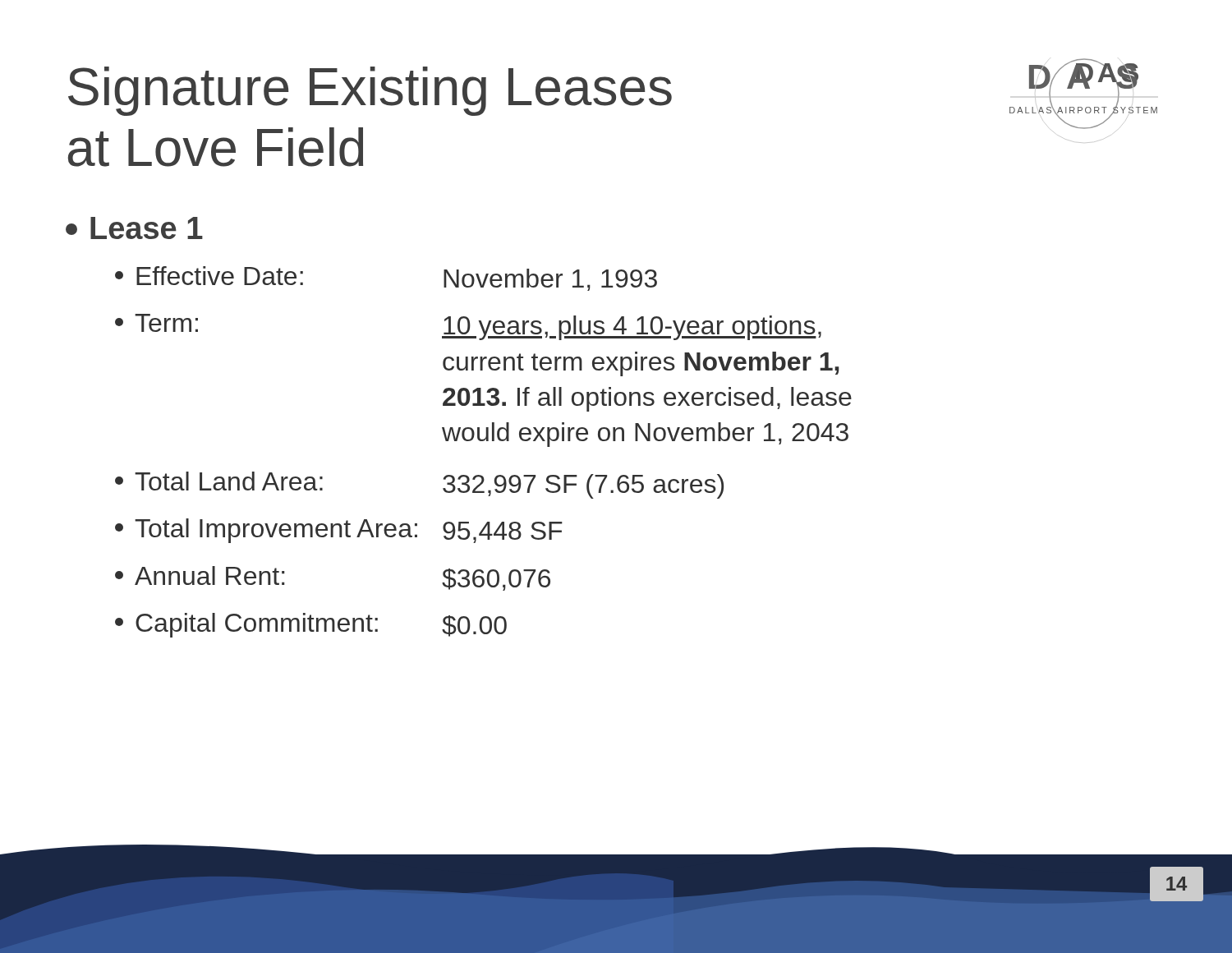Locate the list item containing "Total Improvement Area: 95,448 SF"
The image size is (1232, 953).
[x=339, y=531]
